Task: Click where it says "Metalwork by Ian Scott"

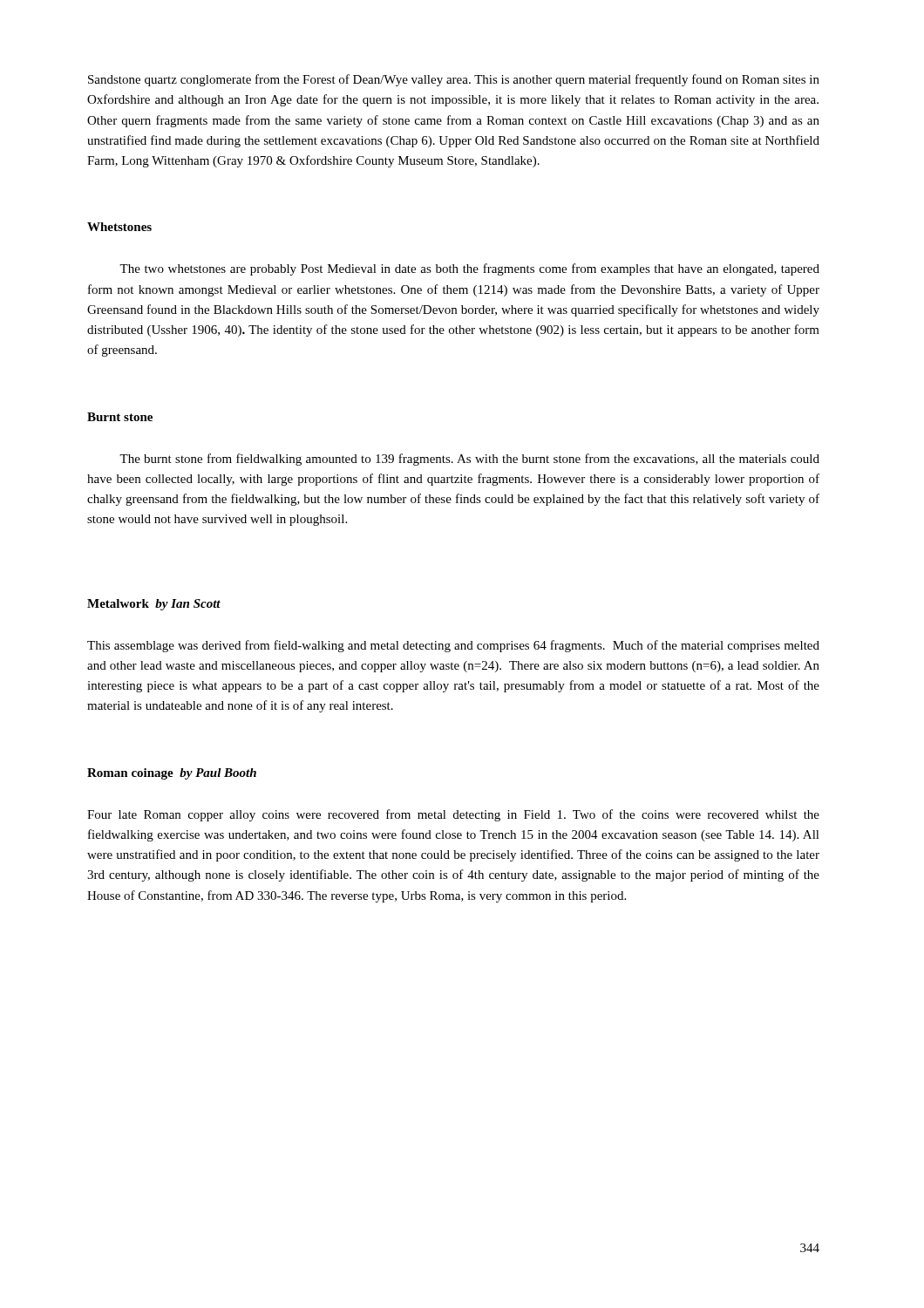Action: point(154,603)
